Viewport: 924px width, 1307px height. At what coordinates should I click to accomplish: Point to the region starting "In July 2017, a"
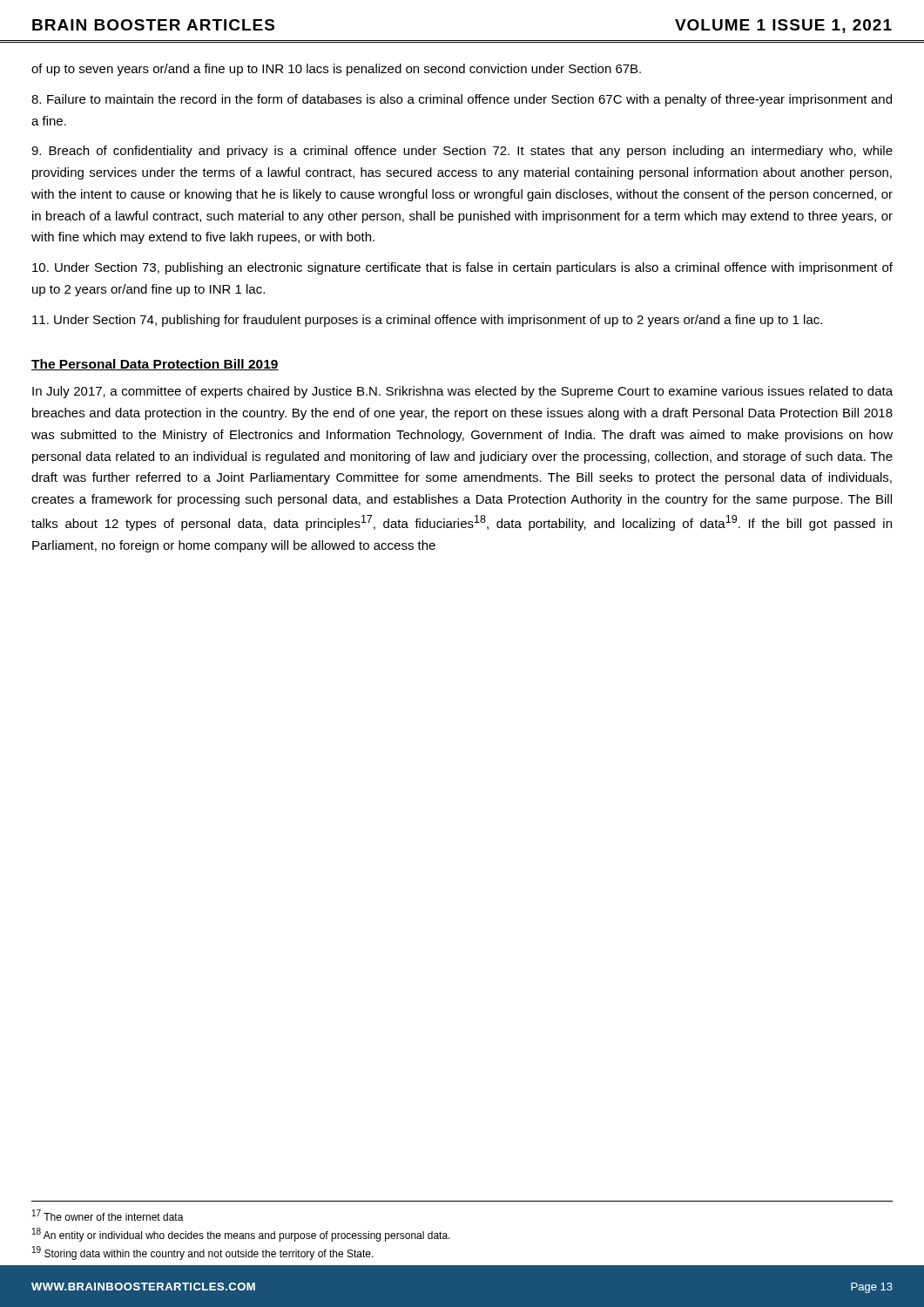(x=462, y=468)
